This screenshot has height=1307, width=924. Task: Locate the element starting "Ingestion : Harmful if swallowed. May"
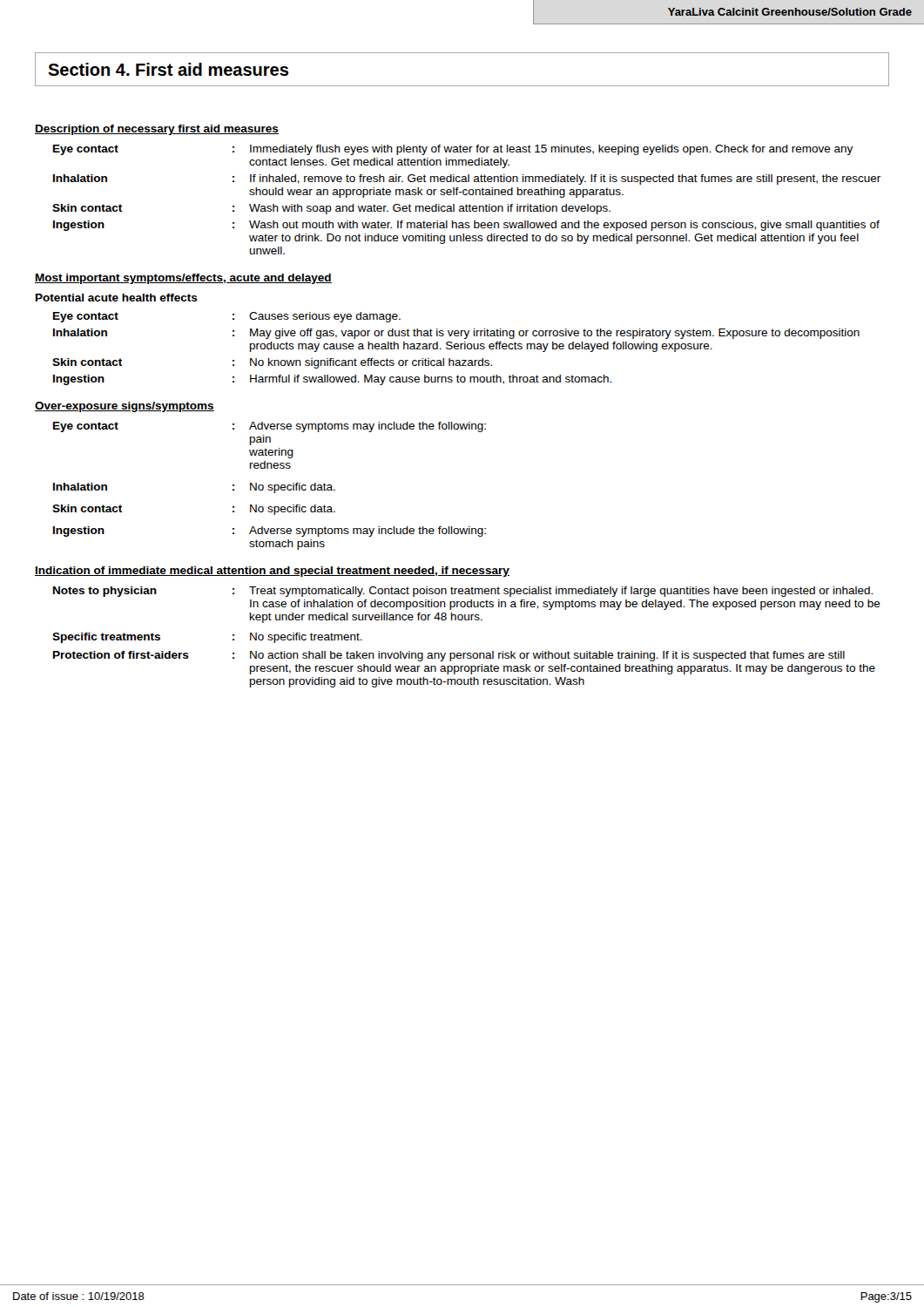(462, 379)
